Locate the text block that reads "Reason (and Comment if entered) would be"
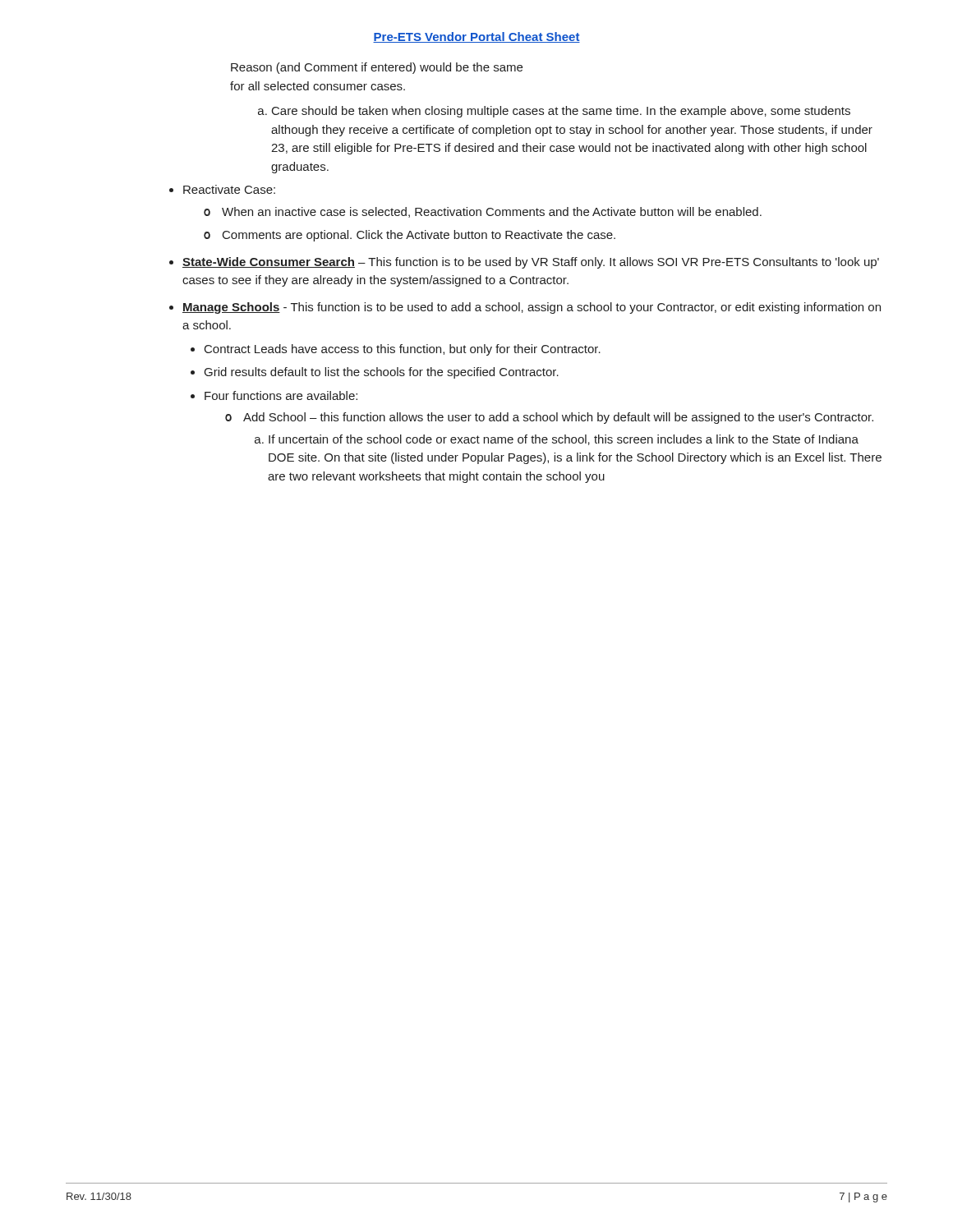 [x=377, y=76]
